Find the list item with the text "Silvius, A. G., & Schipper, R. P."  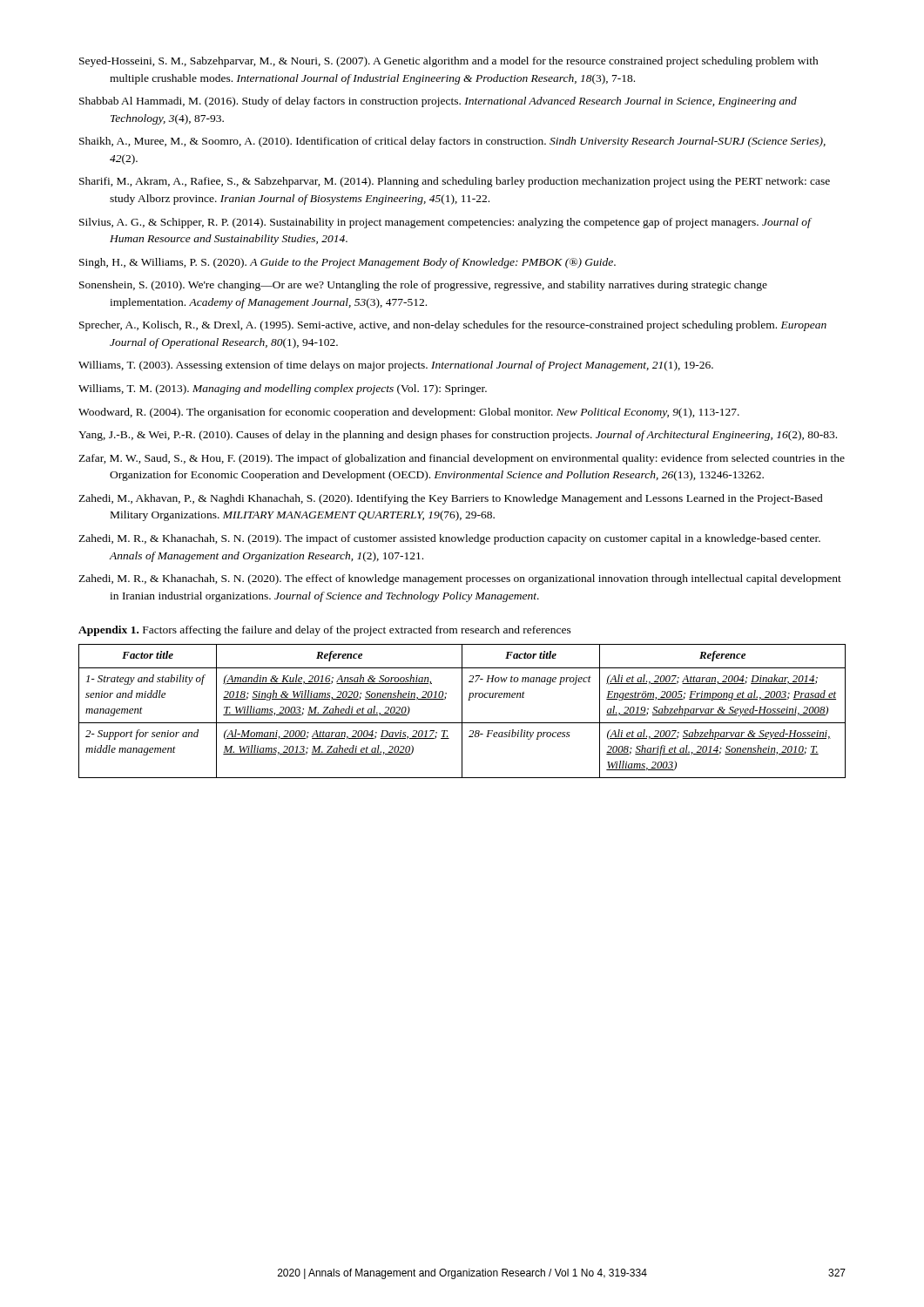(x=444, y=230)
